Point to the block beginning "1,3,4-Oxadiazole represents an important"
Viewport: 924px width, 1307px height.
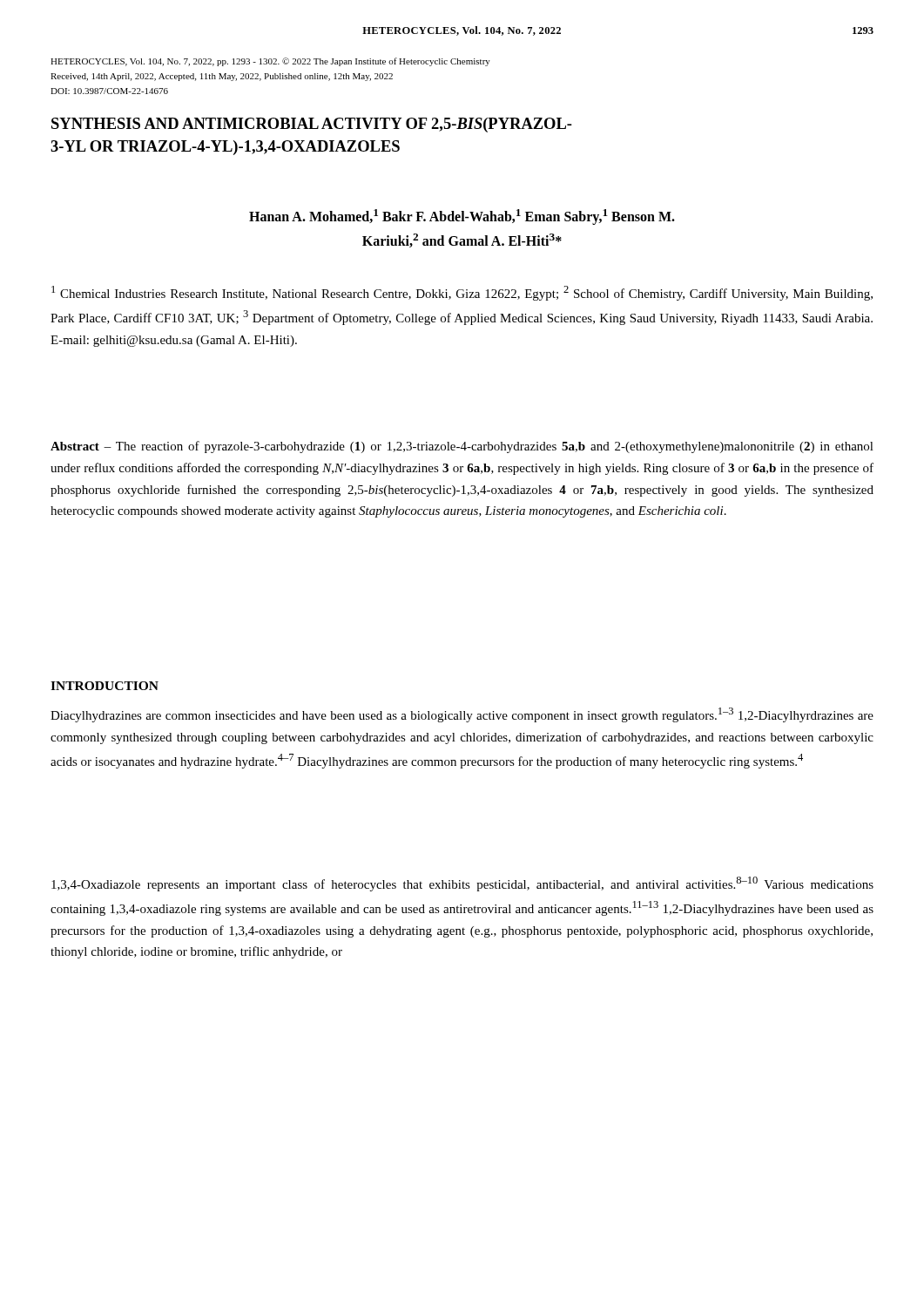tap(462, 916)
